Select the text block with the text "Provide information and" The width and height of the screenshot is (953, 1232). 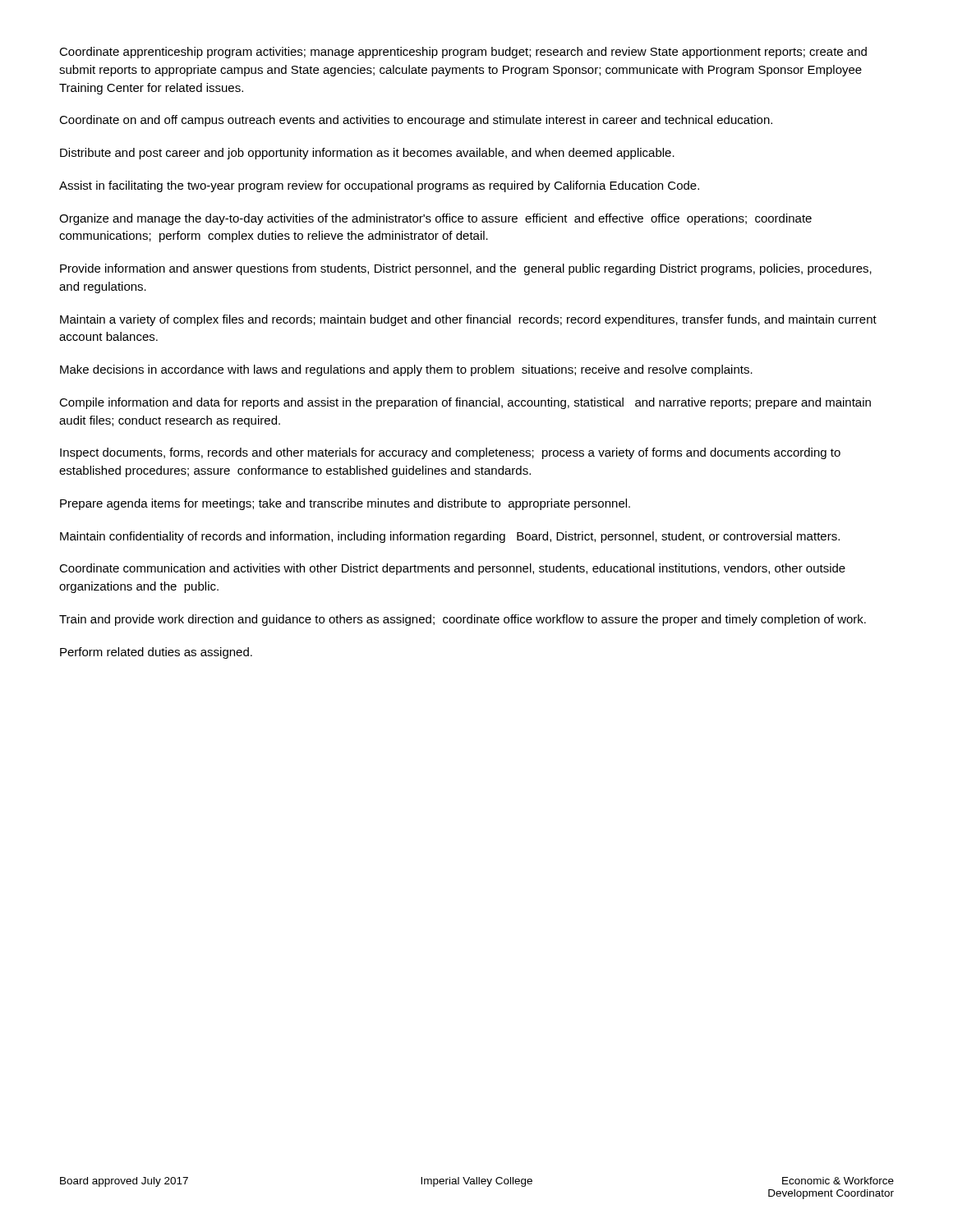pos(466,277)
